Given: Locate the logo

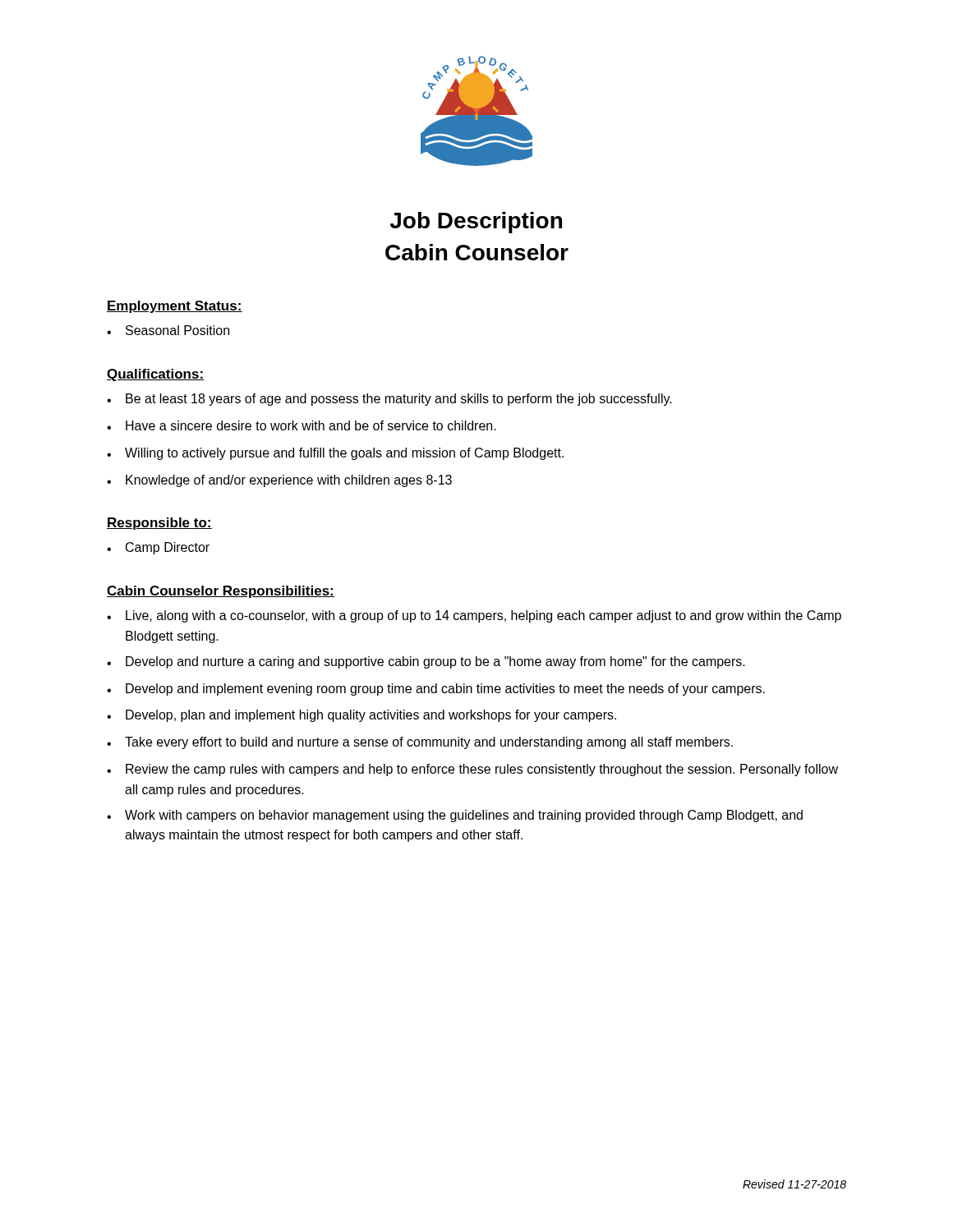Looking at the screenshot, I should coord(476,115).
